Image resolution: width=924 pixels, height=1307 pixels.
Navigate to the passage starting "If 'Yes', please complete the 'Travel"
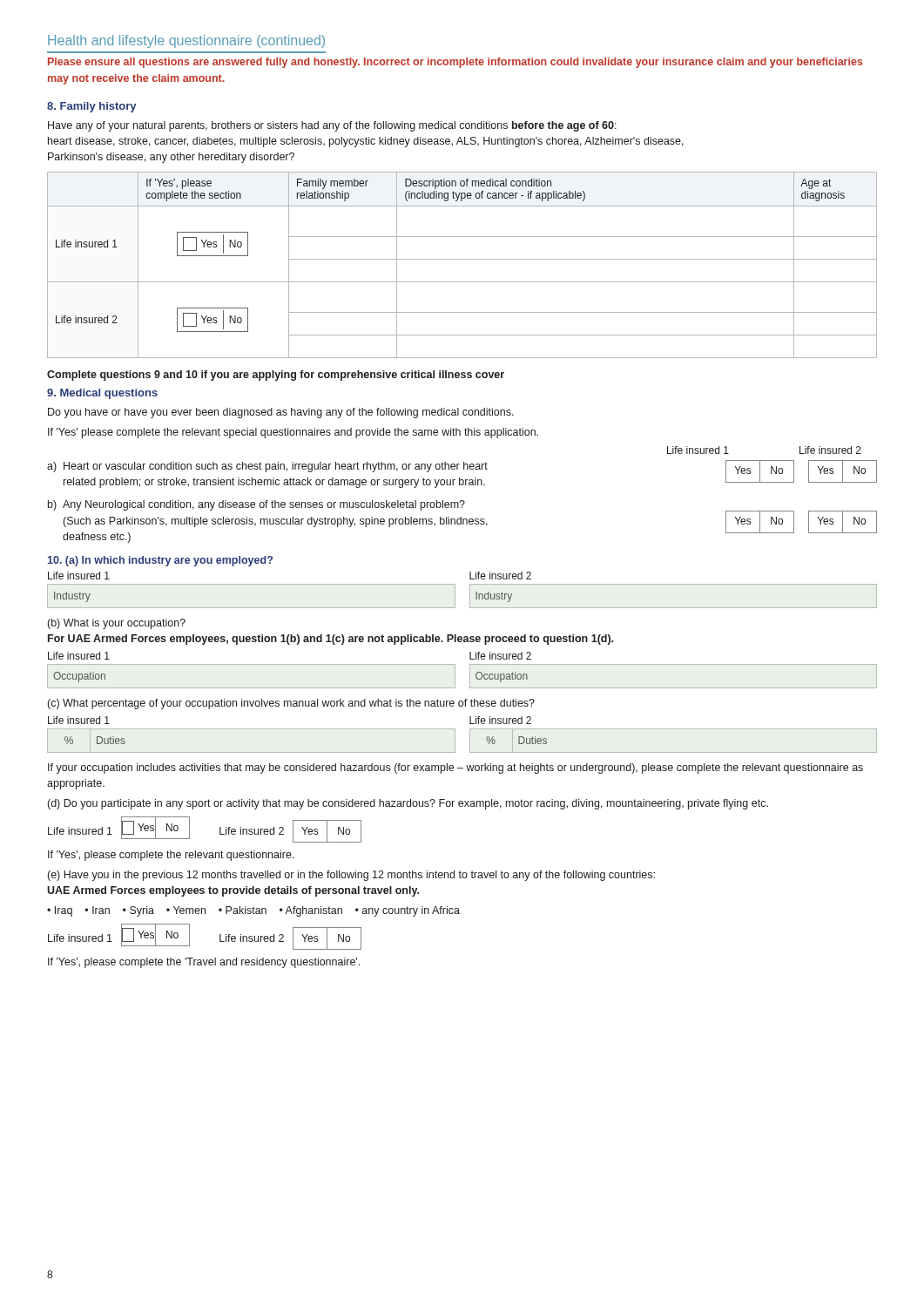204,962
